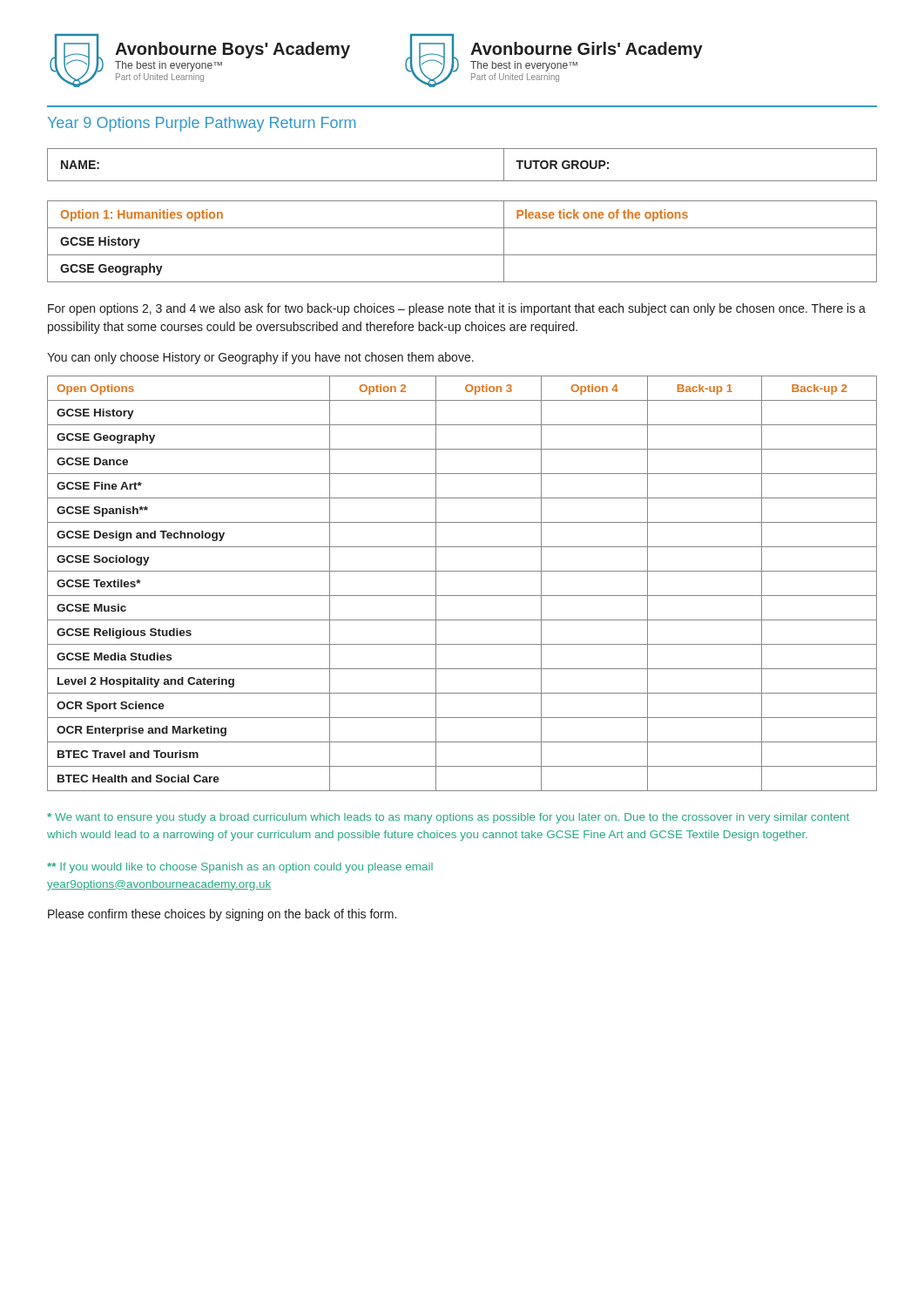
Task: Point to the region starting "If you would like"
Action: click(x=240, y=875)
